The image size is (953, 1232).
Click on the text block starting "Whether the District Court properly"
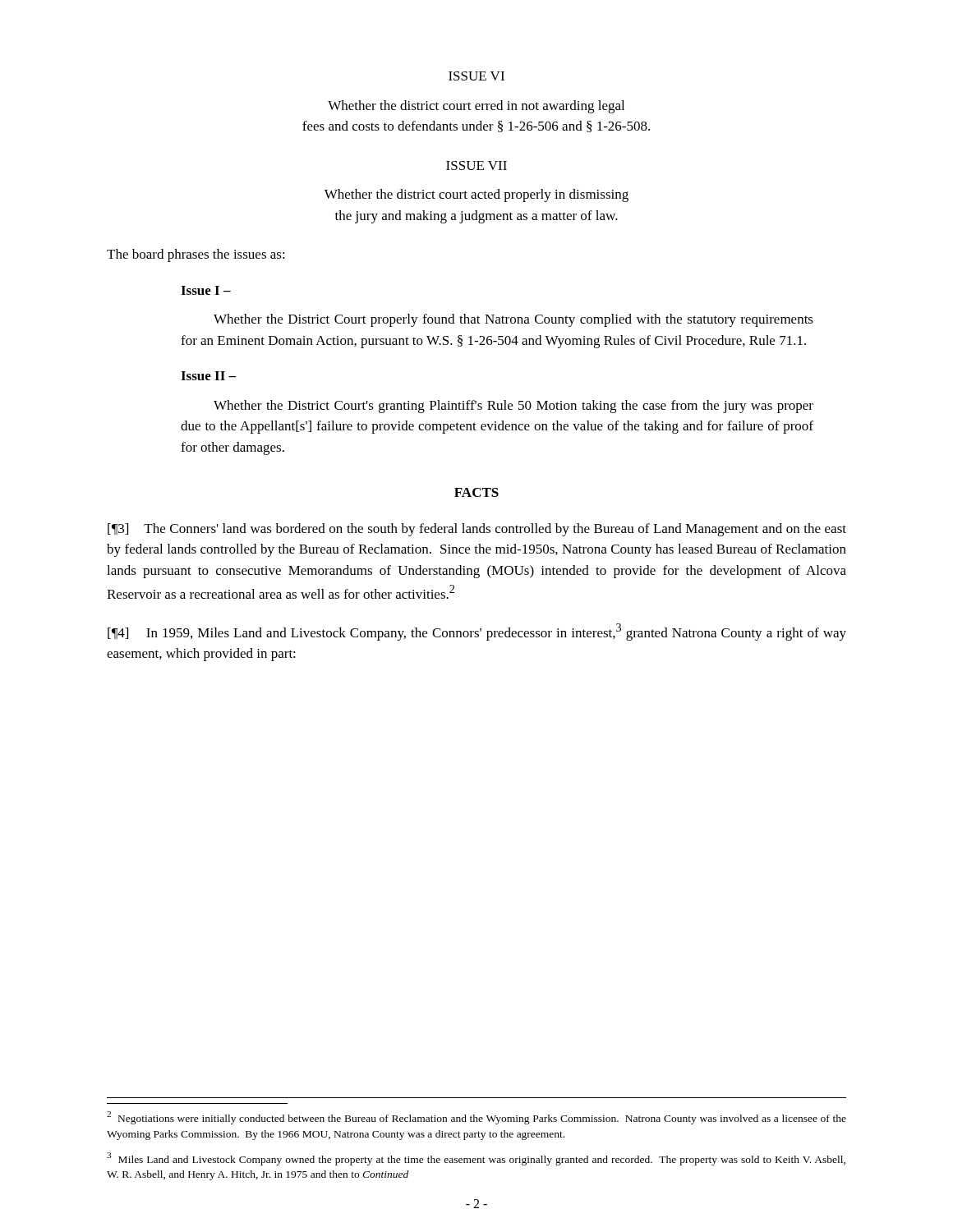pos(497,330)
